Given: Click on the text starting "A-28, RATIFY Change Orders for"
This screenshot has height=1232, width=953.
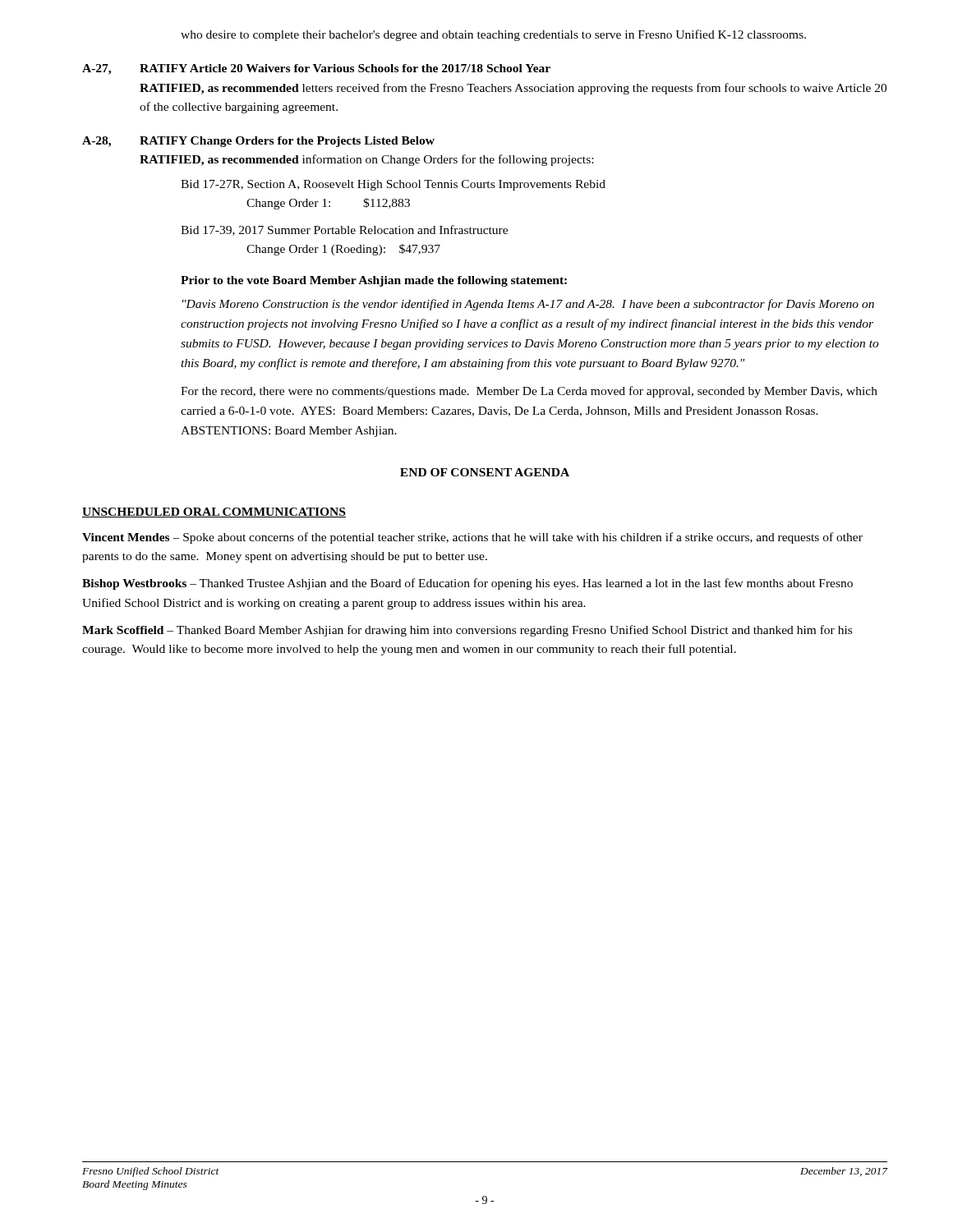Looking at the screenshot, I should click(x=485, y=150).
